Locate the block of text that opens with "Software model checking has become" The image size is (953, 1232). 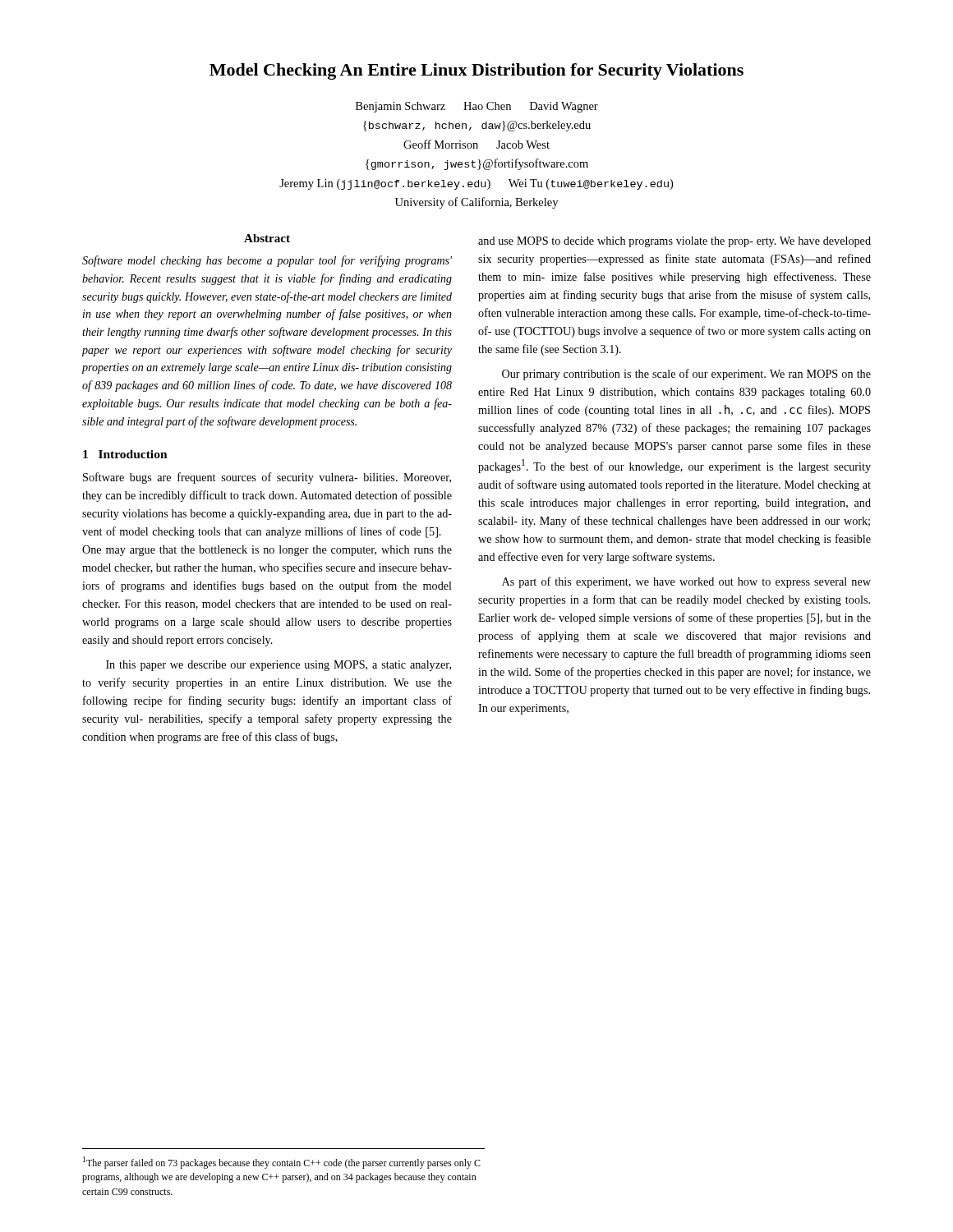click(267, 341)
